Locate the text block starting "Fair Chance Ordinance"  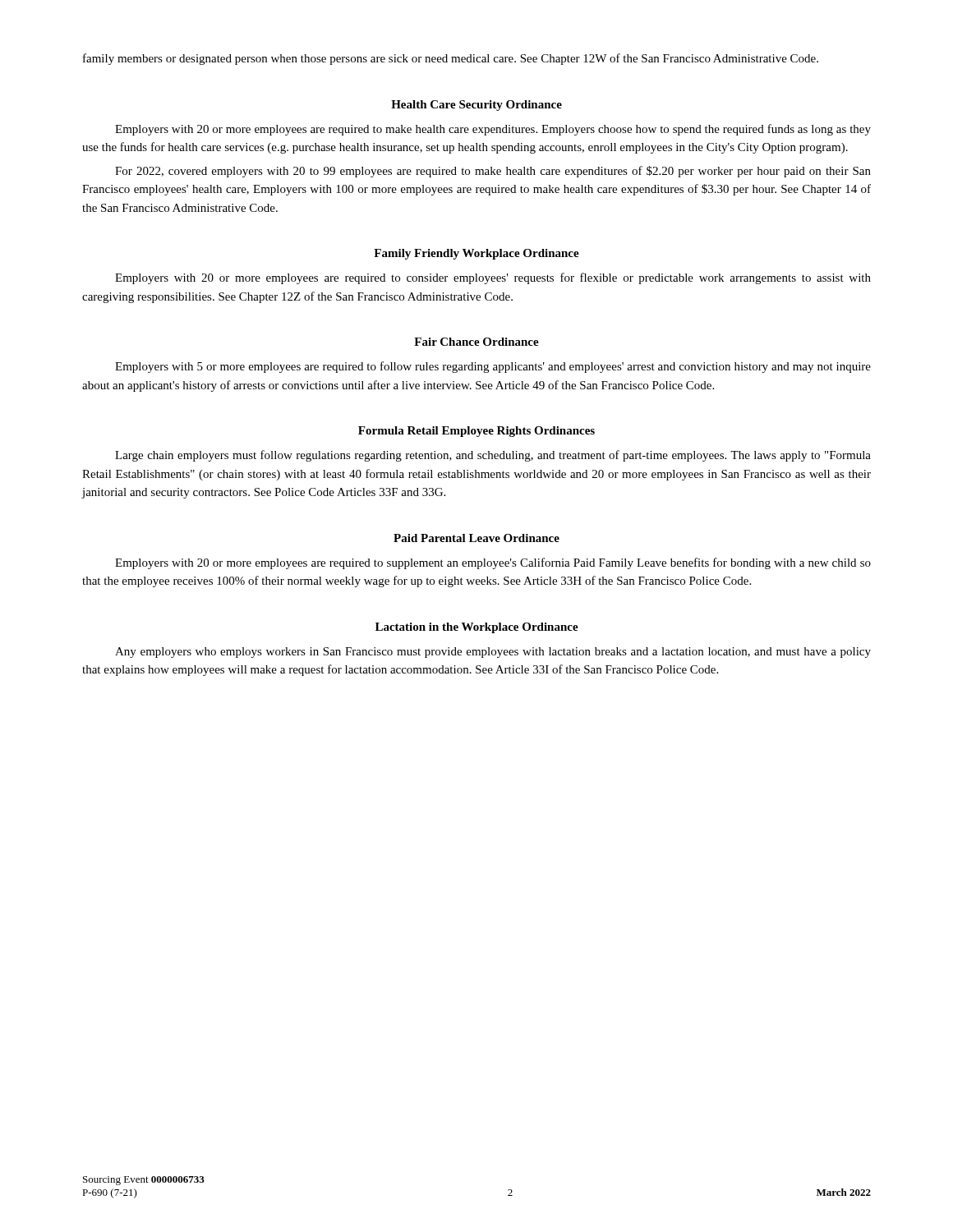click(x=476, y=342)
